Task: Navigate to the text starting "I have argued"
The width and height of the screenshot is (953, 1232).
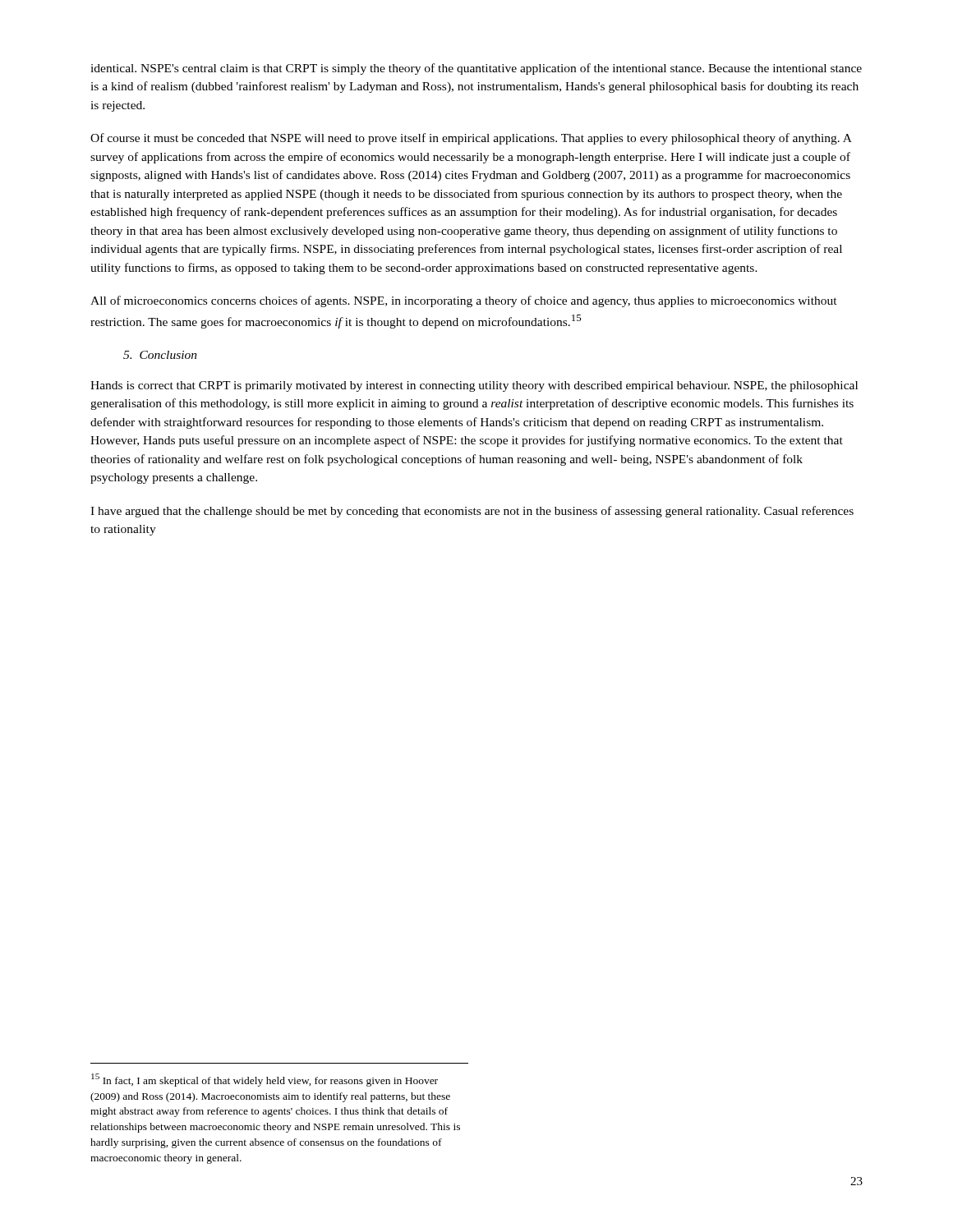Action: [472, 519]
